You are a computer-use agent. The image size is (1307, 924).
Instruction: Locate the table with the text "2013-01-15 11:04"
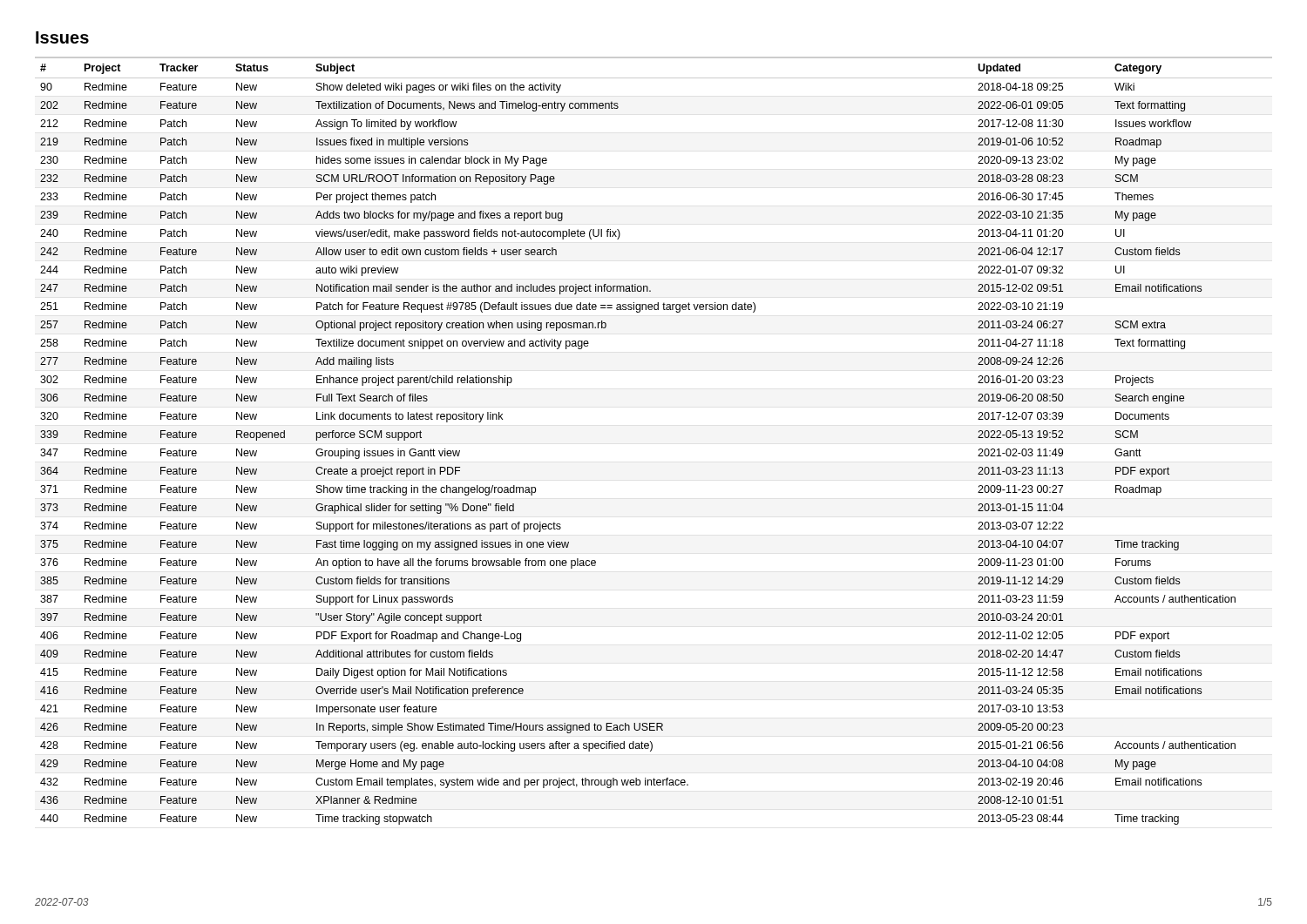click(x=654, y=442)
